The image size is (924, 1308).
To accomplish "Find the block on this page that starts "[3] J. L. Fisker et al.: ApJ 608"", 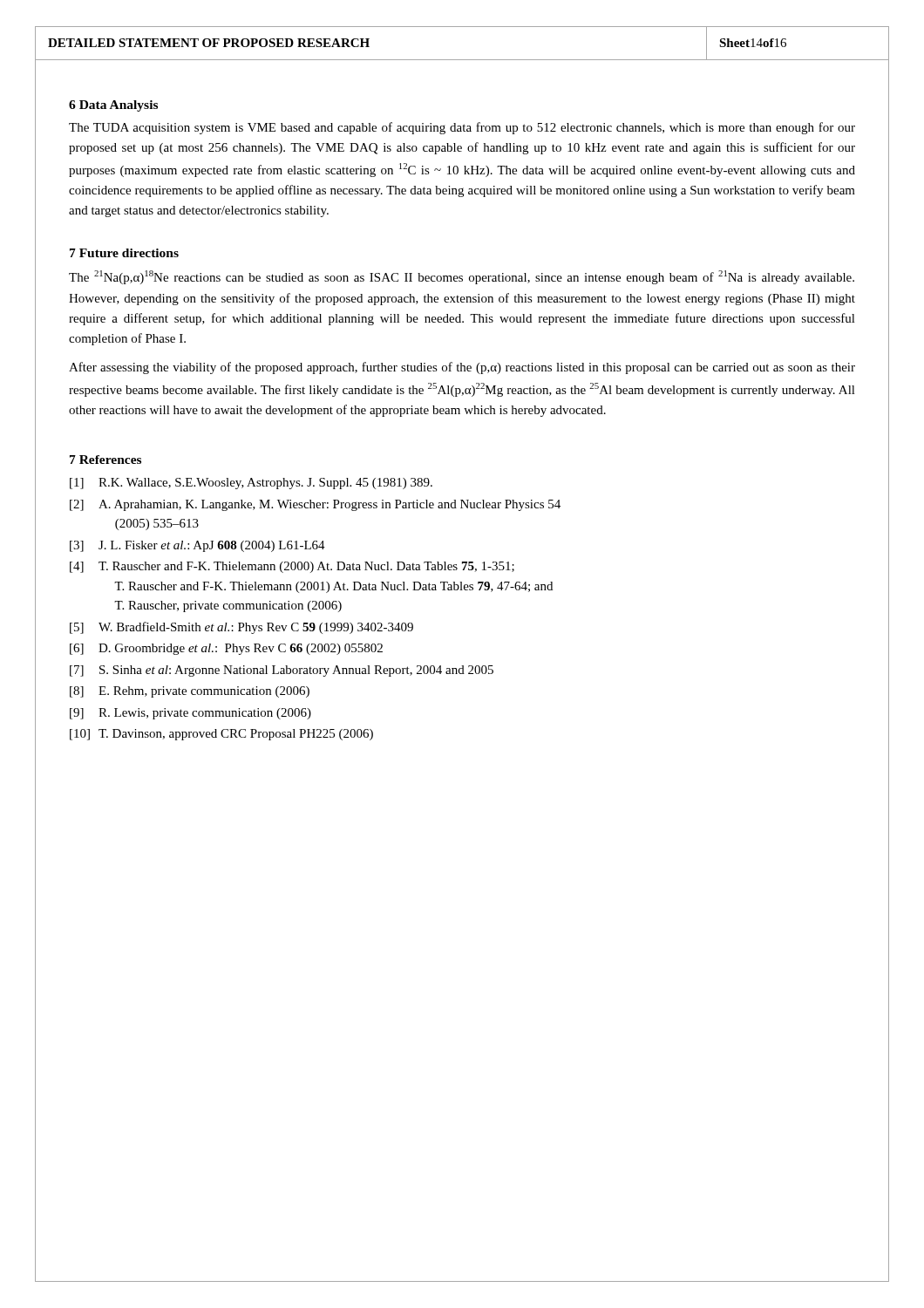I will click(197, 546).
